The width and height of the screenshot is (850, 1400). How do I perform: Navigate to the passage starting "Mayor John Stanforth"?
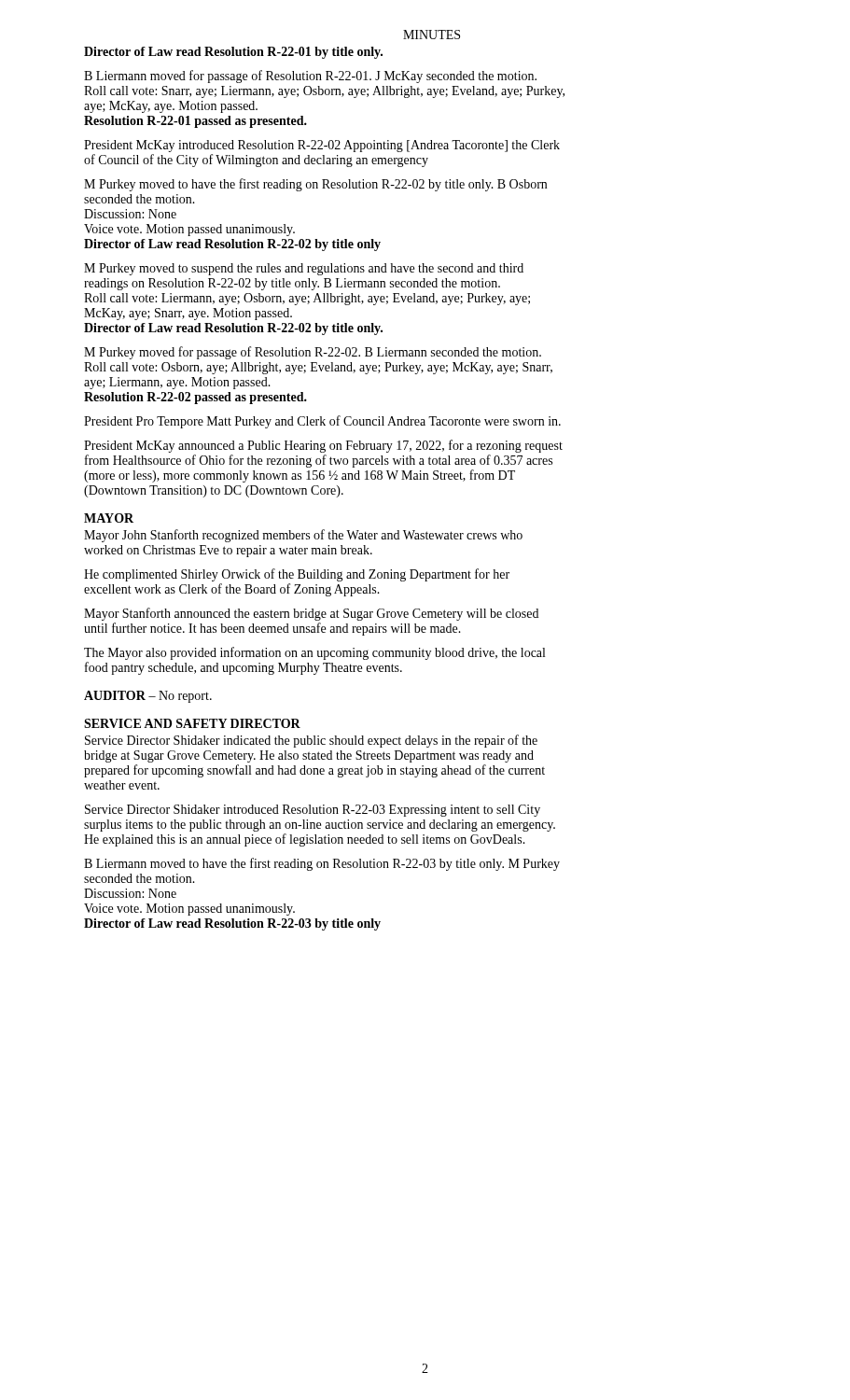pyautogui.click(x=303, y=543)
